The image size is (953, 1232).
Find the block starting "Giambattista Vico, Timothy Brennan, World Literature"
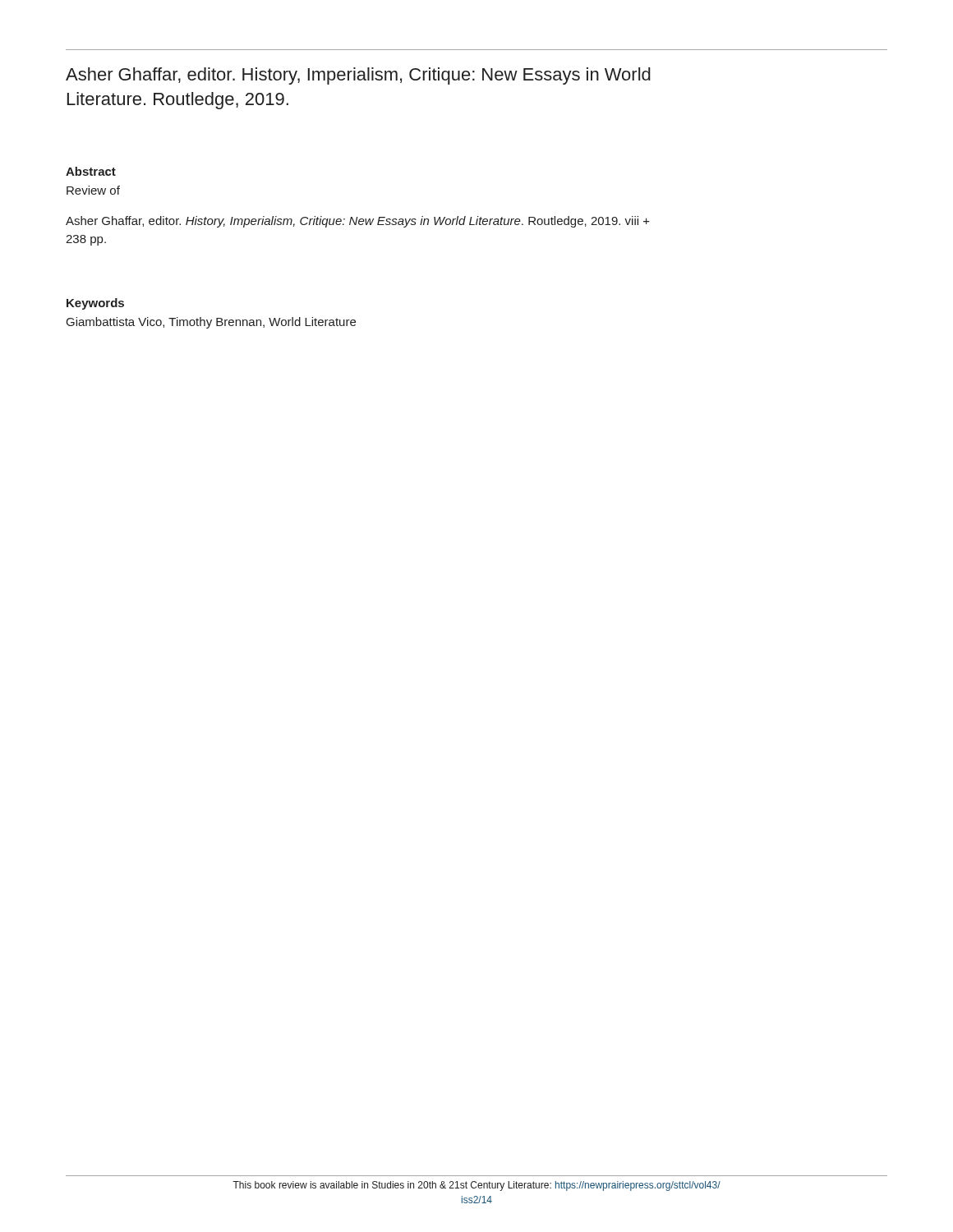point(211,322)
